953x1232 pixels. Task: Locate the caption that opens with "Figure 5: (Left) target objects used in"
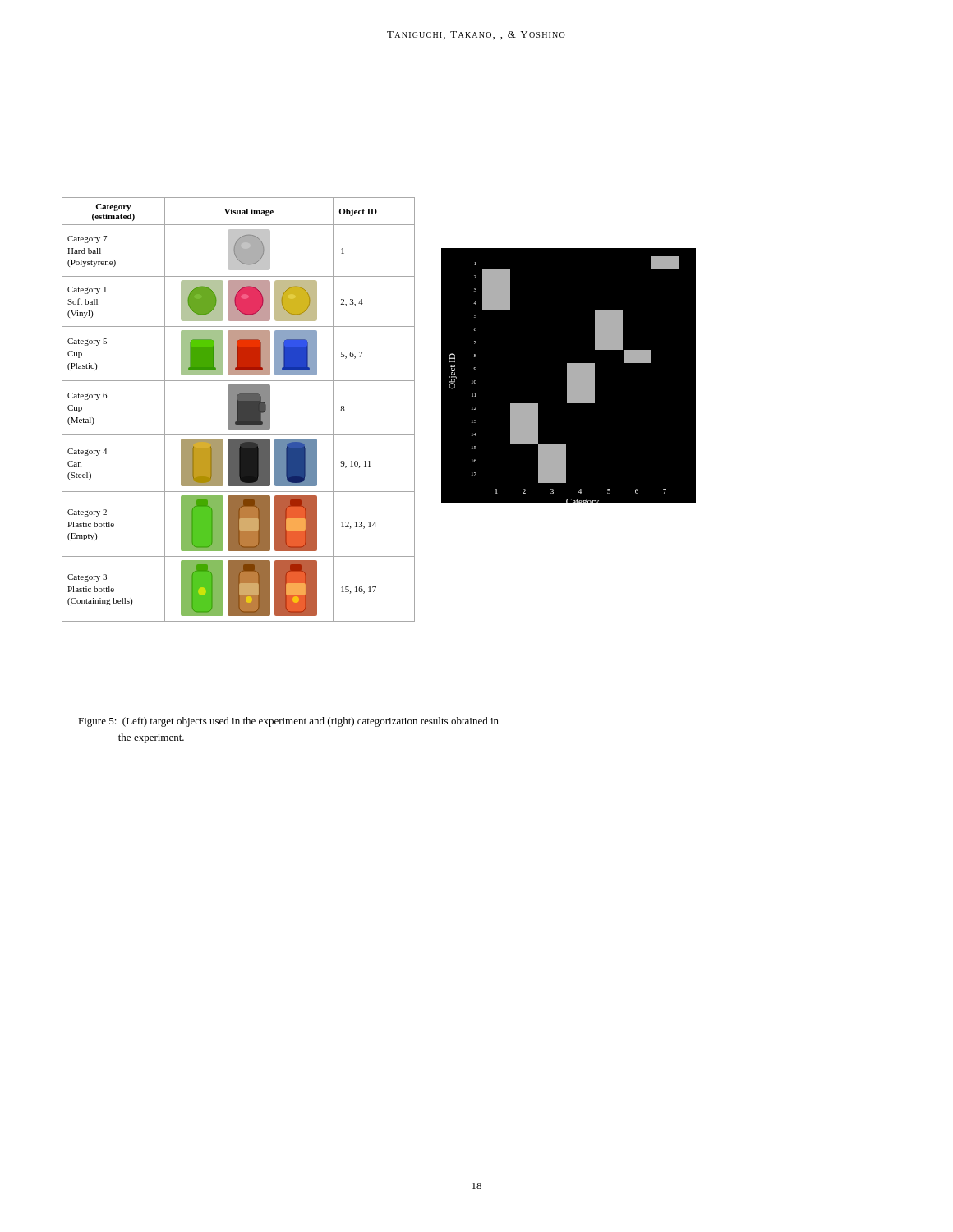pyautogui.click(x=288, y=729)
